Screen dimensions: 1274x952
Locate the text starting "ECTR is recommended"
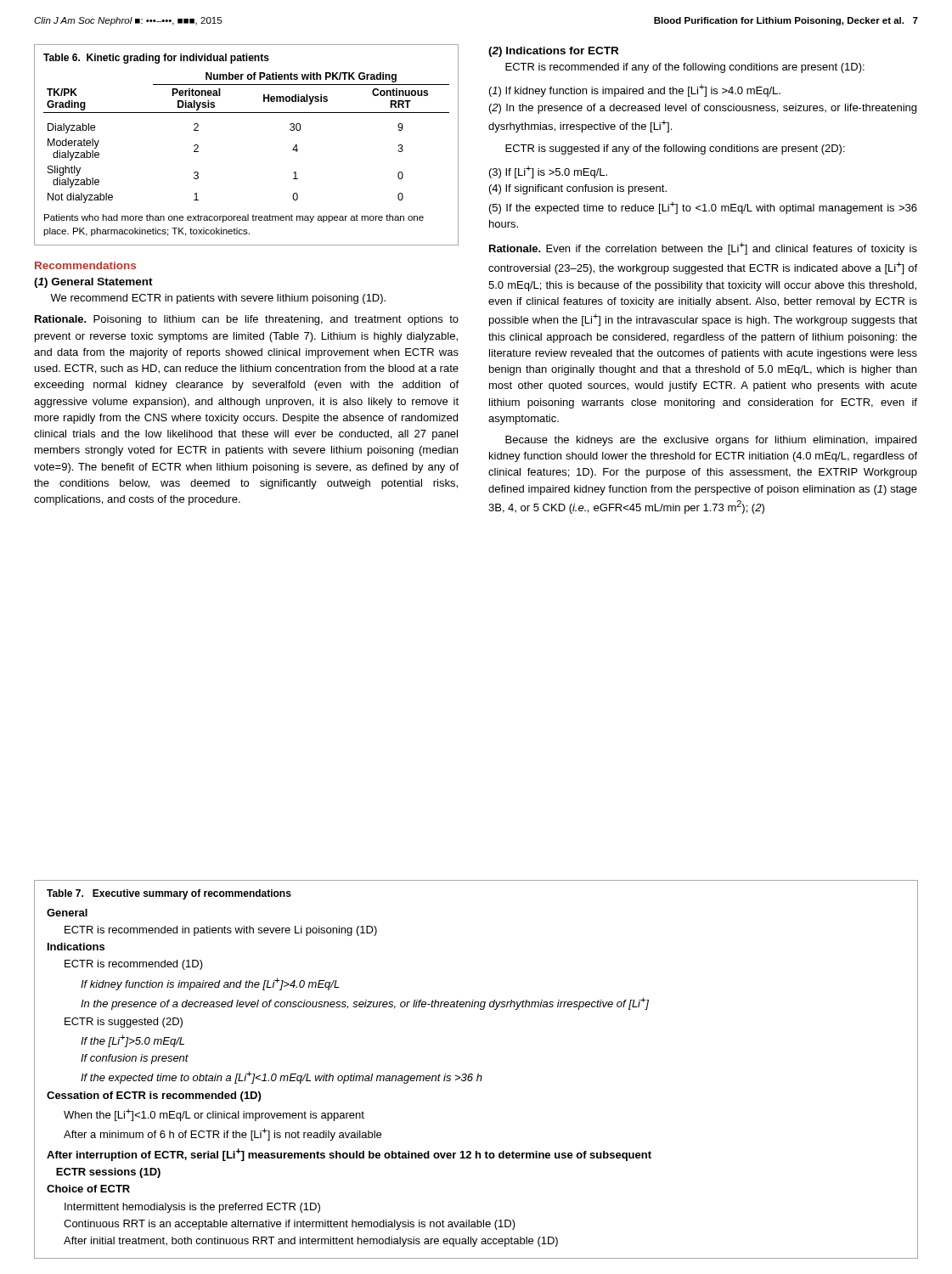coord(703,145)
